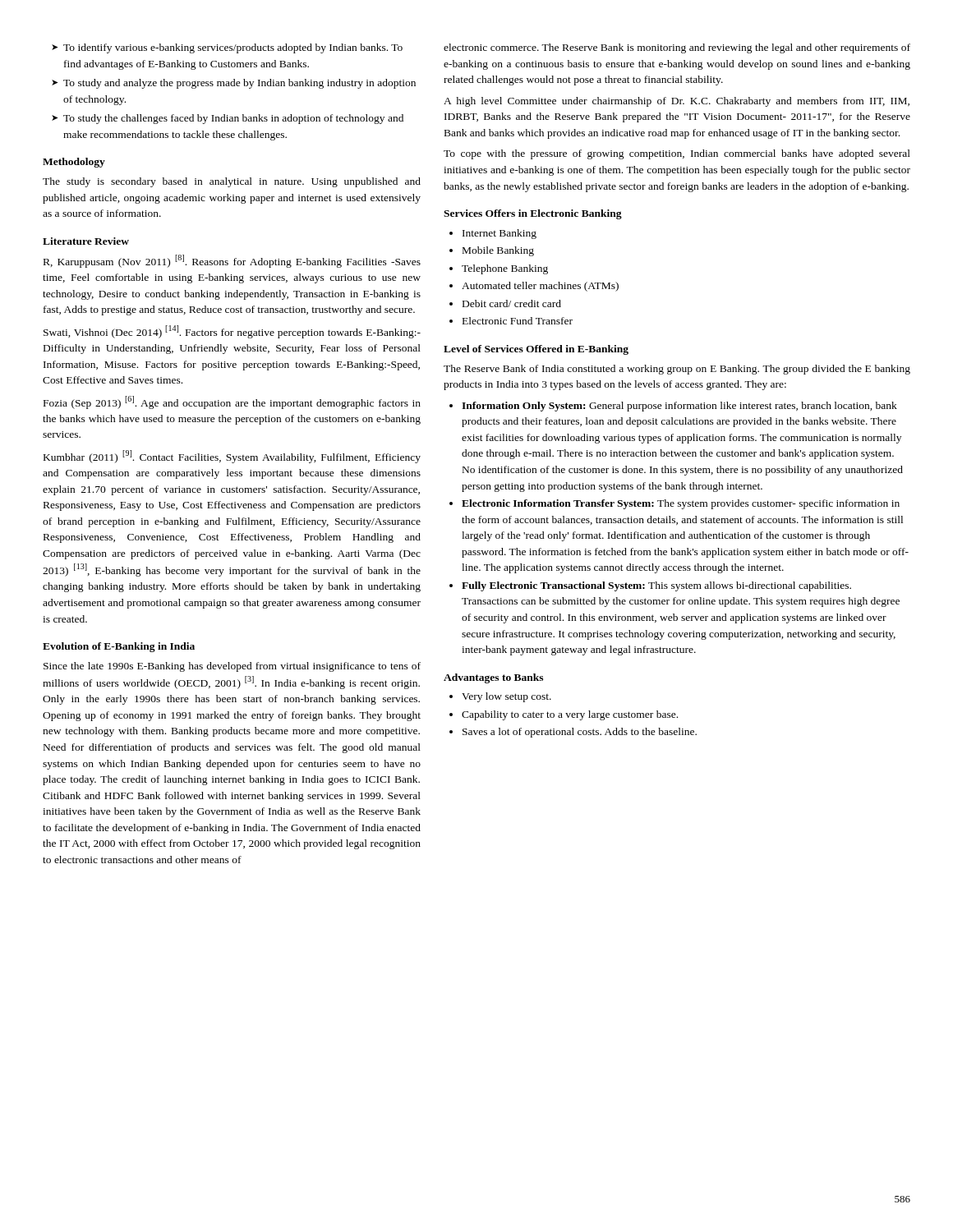The height and width of the screenshot is (1232, 953).
Task: Point to the block beginning "Fully Electronic Transactional System: This"
Action: [681, 617]
